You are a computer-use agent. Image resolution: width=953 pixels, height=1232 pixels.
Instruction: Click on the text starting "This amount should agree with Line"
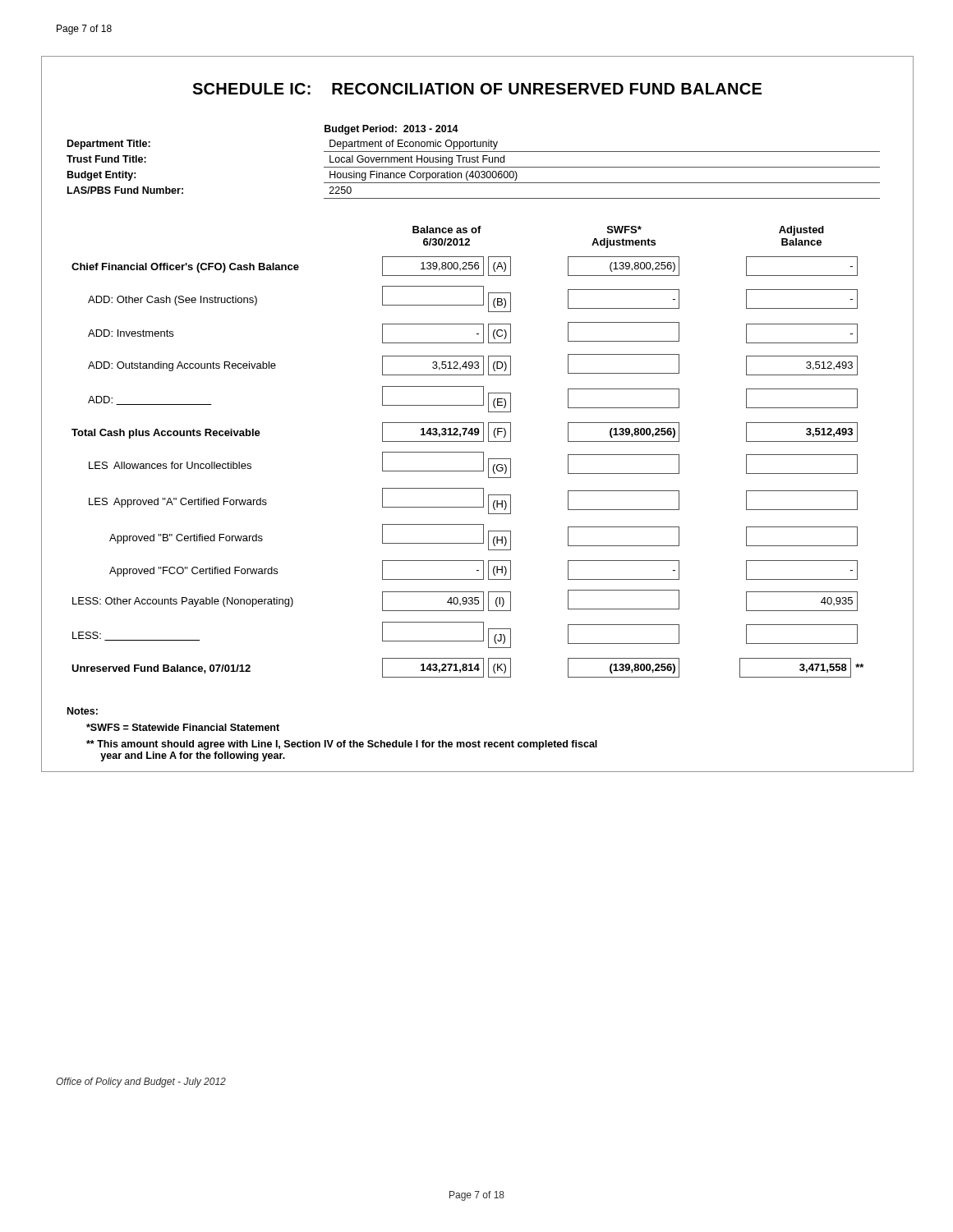point(342,750)
